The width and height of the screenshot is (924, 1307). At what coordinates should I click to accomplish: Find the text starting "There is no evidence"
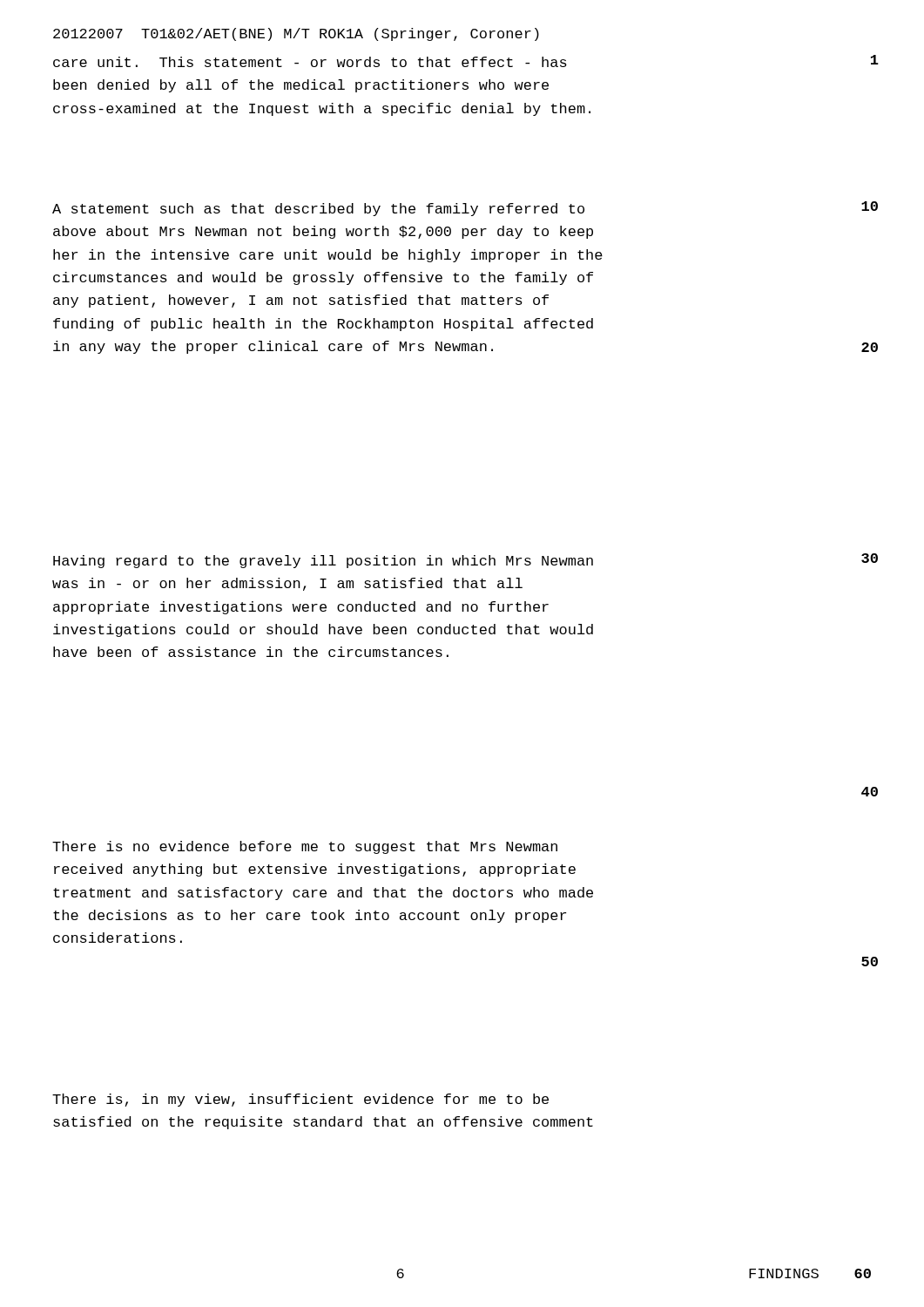[323, 893]
